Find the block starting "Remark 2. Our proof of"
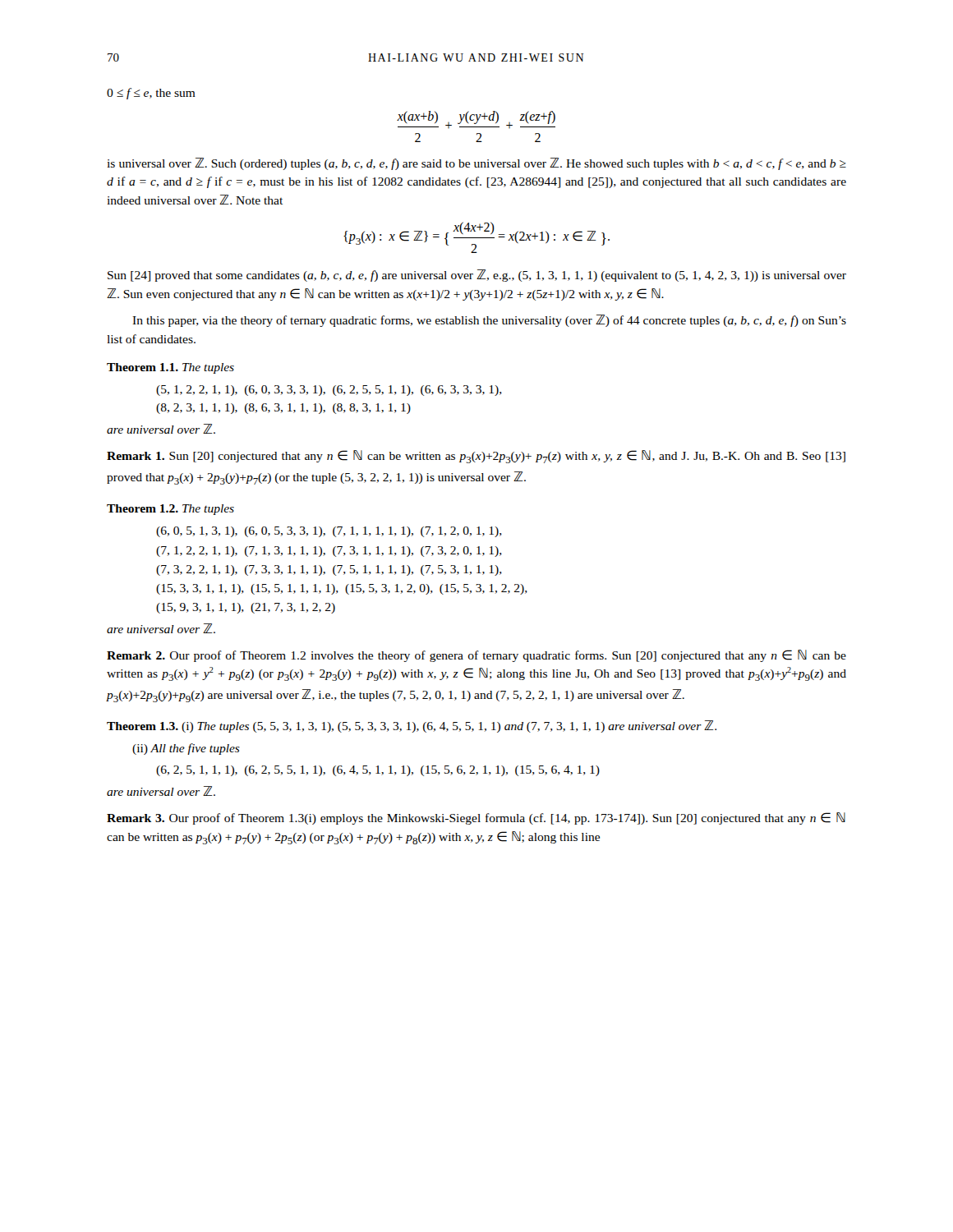Viewport: 953px width, 1232px height. coord(476,677)
